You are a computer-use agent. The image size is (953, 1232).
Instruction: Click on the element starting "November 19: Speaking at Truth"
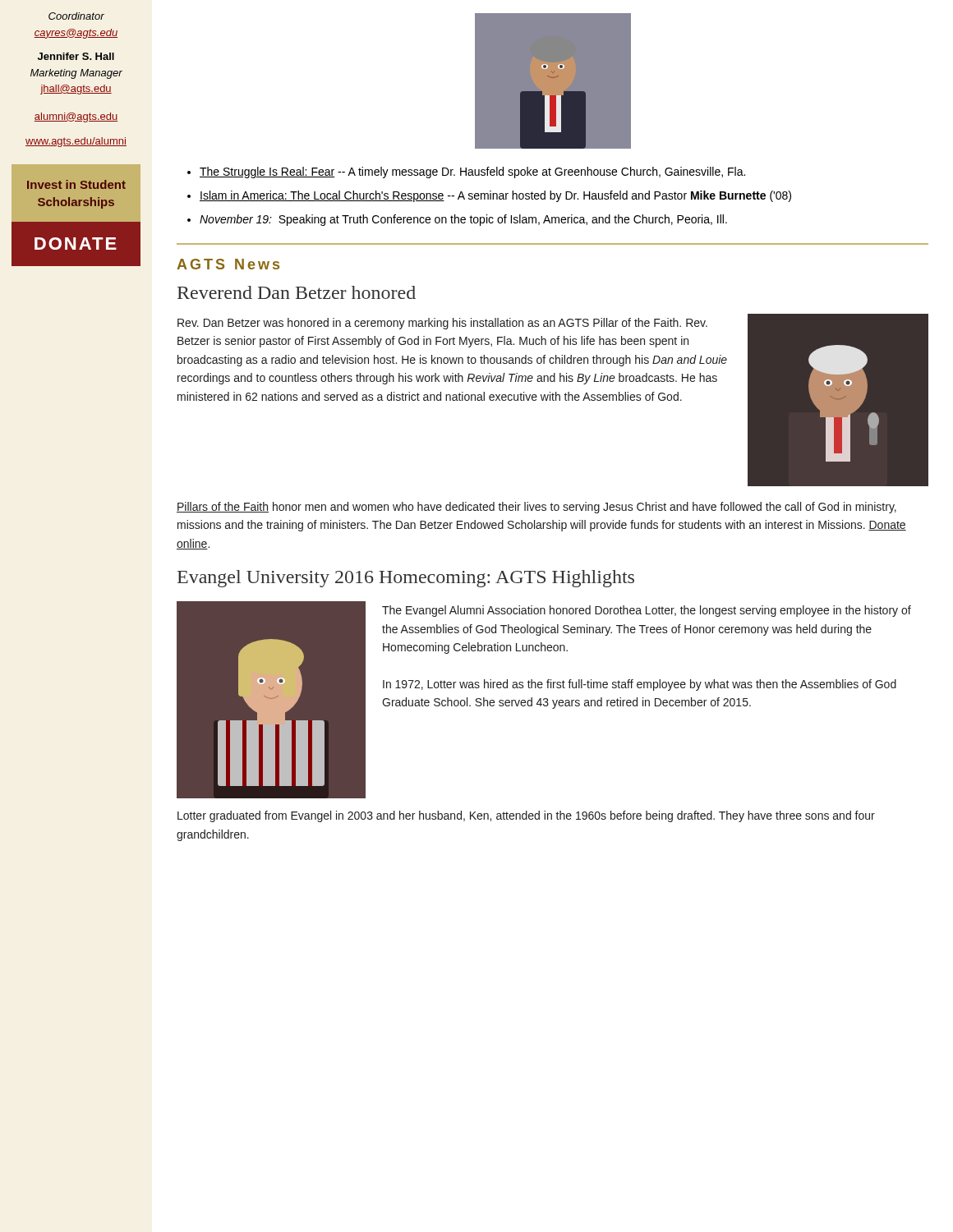[464, 219]
